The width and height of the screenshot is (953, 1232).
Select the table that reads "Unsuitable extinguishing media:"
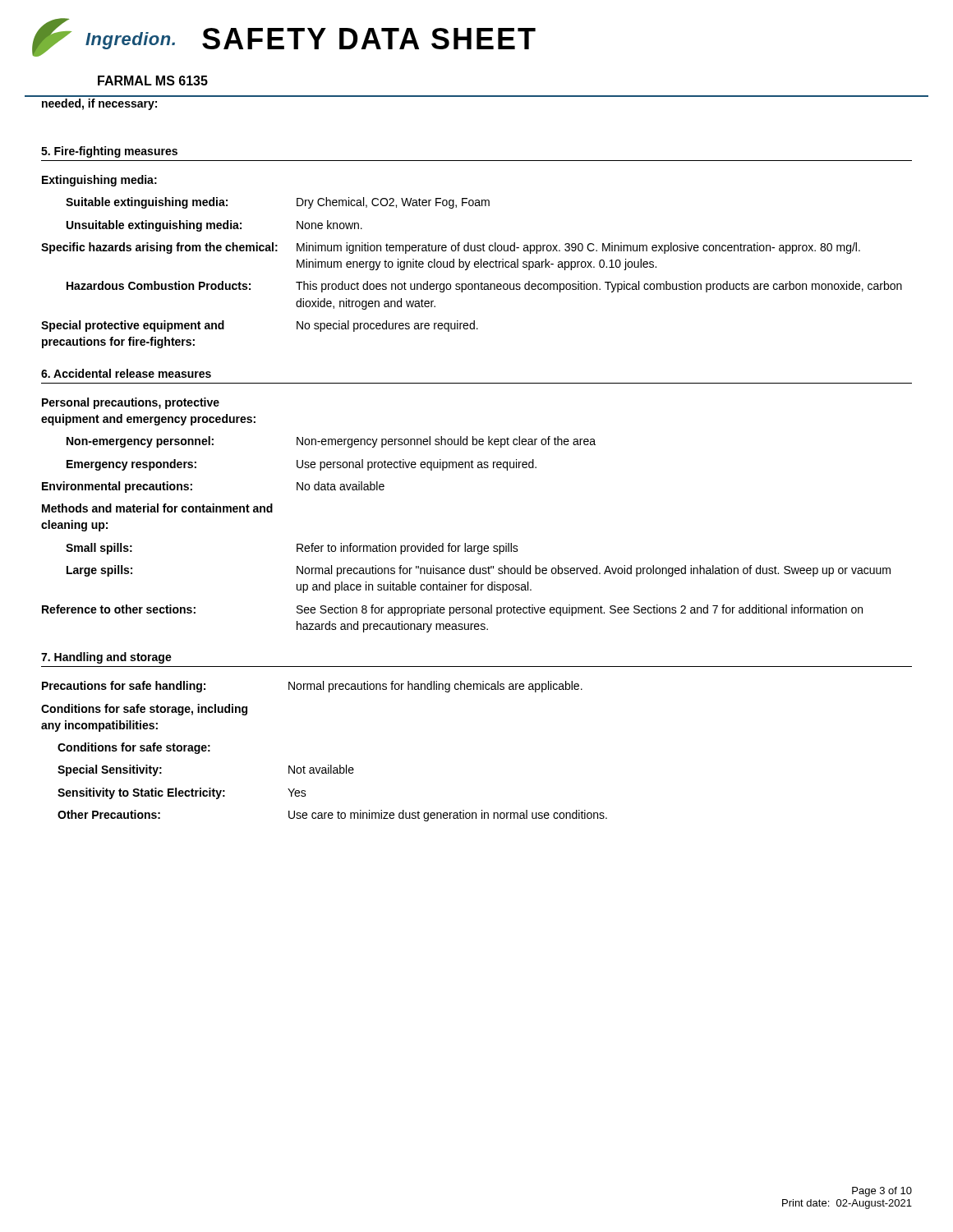pyautogui.click(x=476, y=261)
